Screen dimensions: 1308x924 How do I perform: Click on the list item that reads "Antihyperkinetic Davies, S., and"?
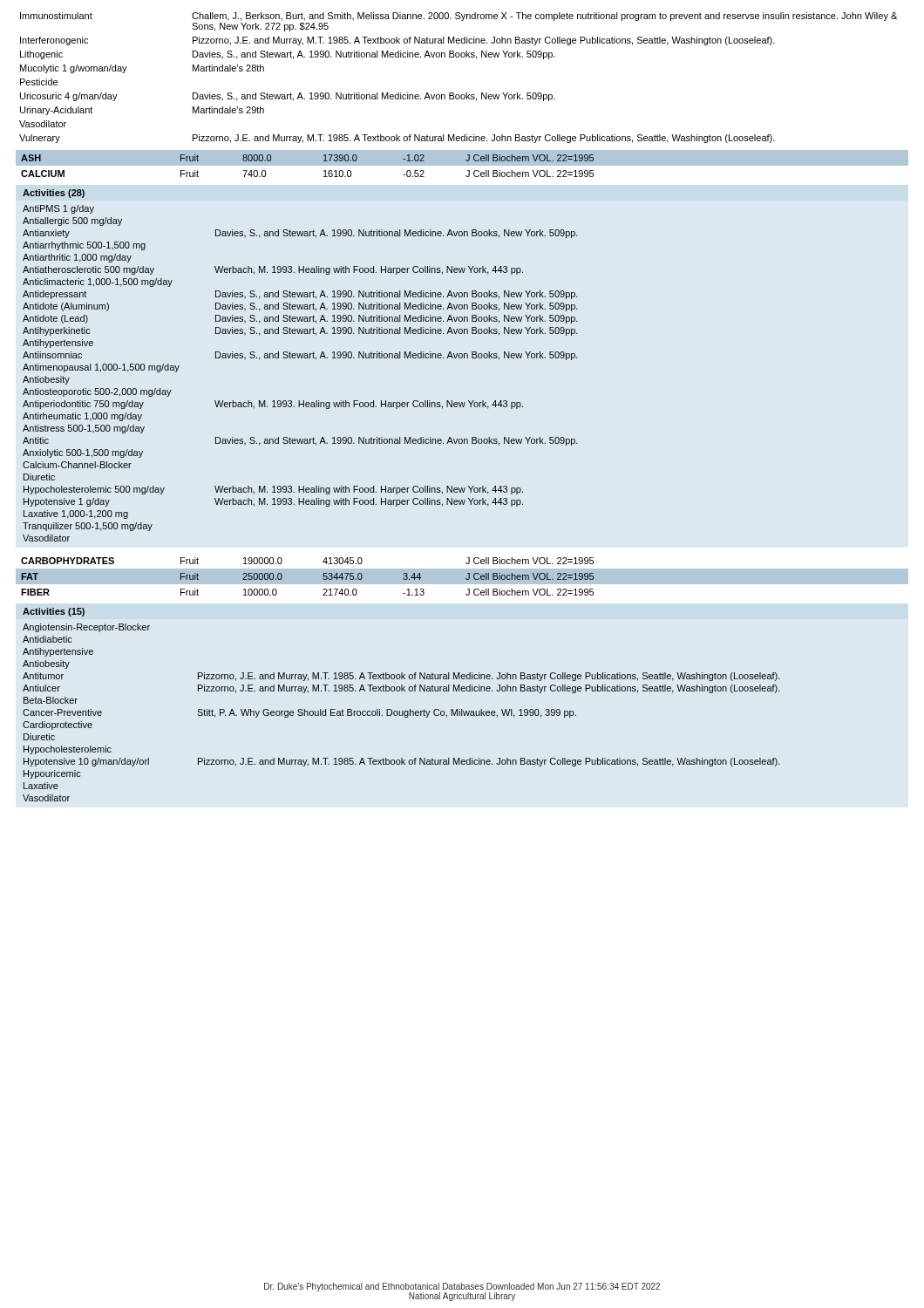(300, 331)
